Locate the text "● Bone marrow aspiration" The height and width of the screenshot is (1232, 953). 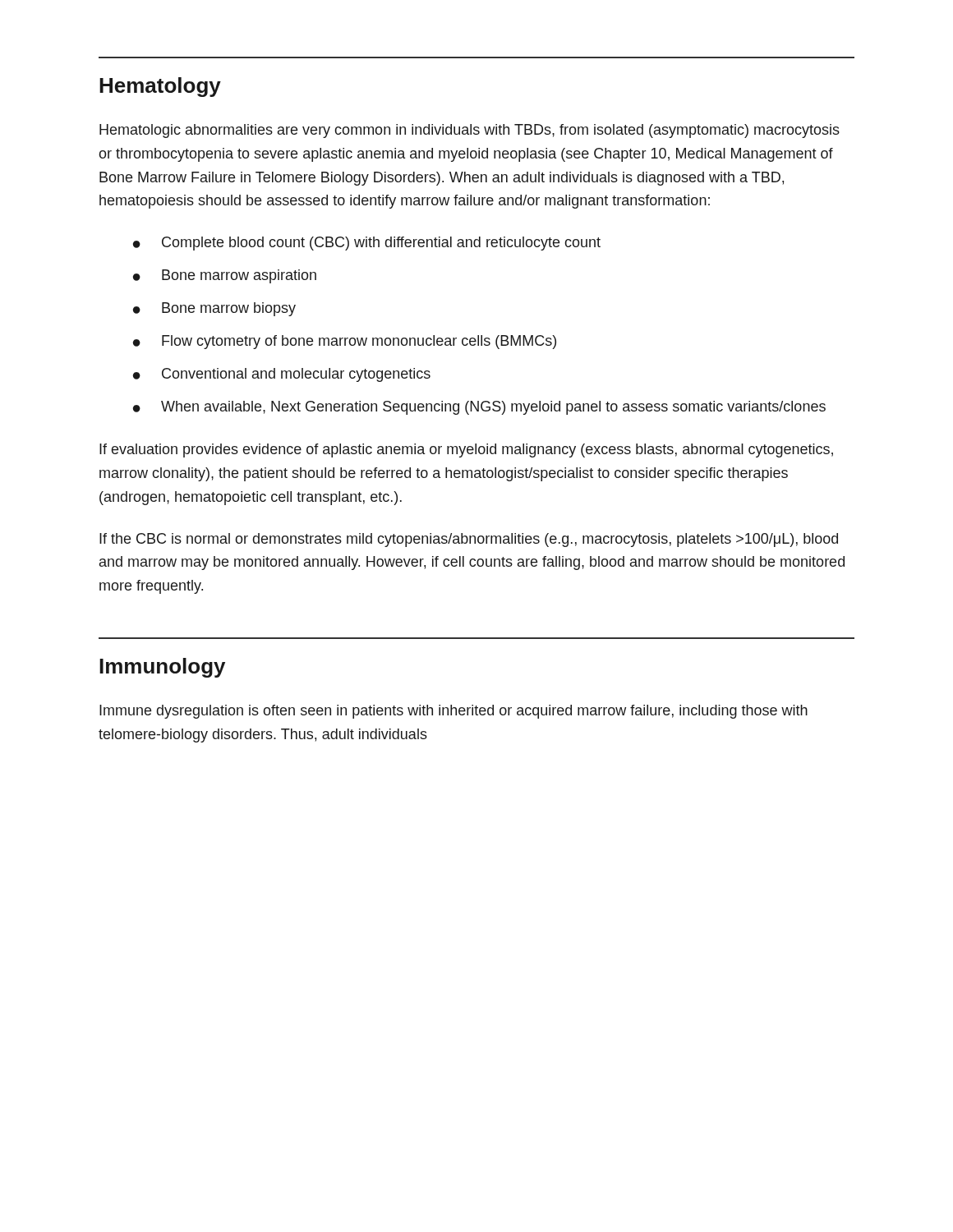(225, 276)
